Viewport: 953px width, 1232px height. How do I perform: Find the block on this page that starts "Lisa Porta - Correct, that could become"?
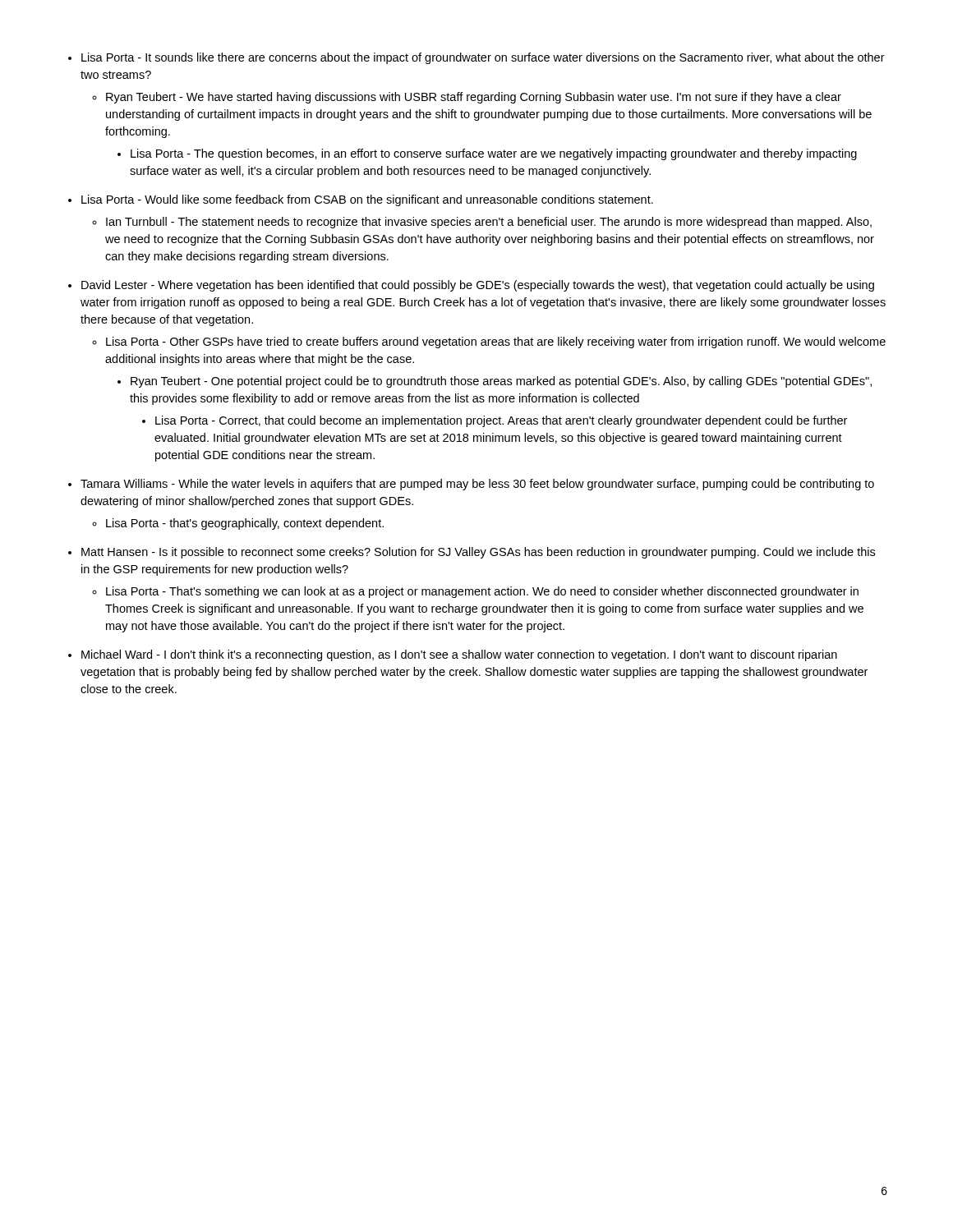pyautogui.click(x=501, y=438)
